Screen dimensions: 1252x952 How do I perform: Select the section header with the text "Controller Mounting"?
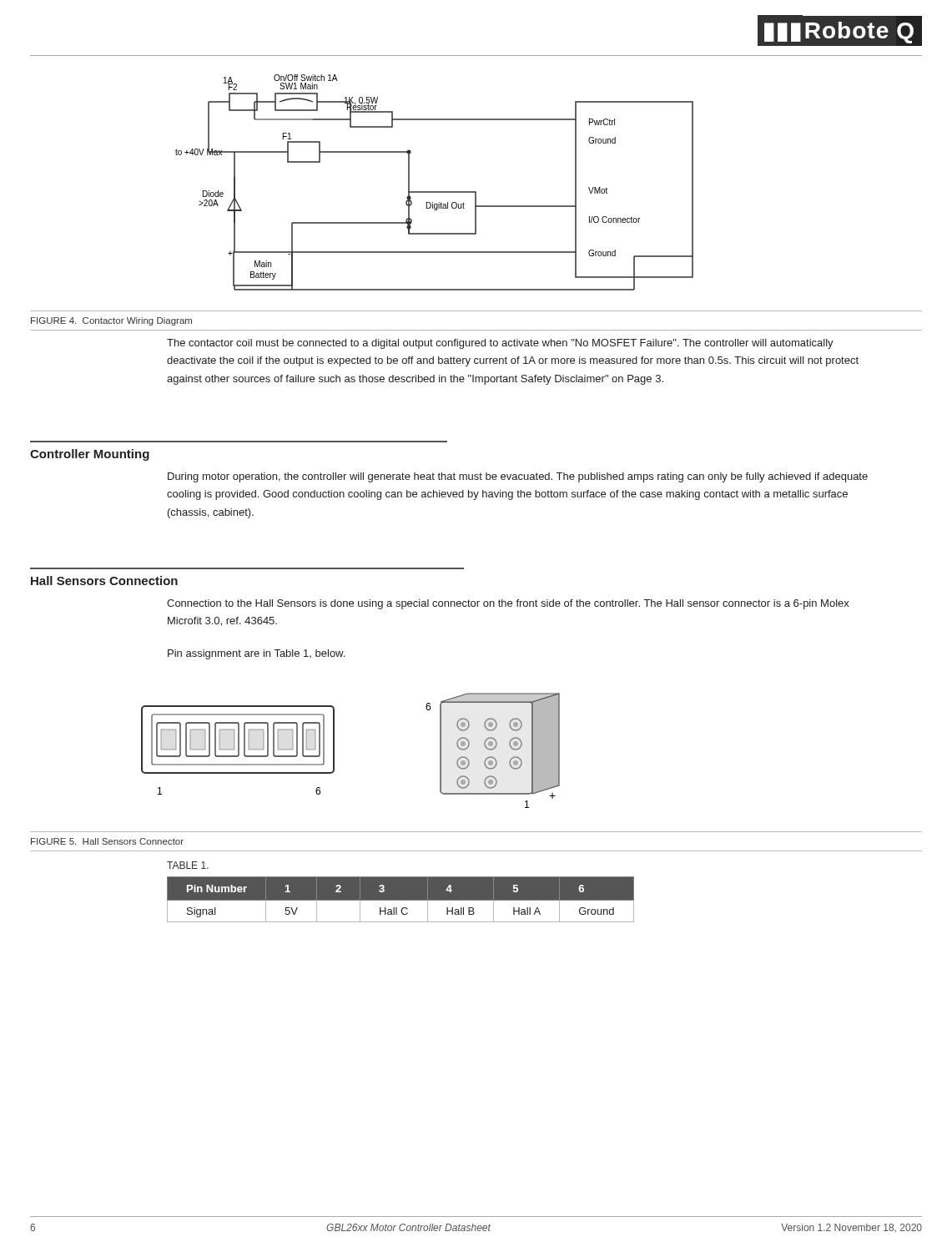pos(90,454)
